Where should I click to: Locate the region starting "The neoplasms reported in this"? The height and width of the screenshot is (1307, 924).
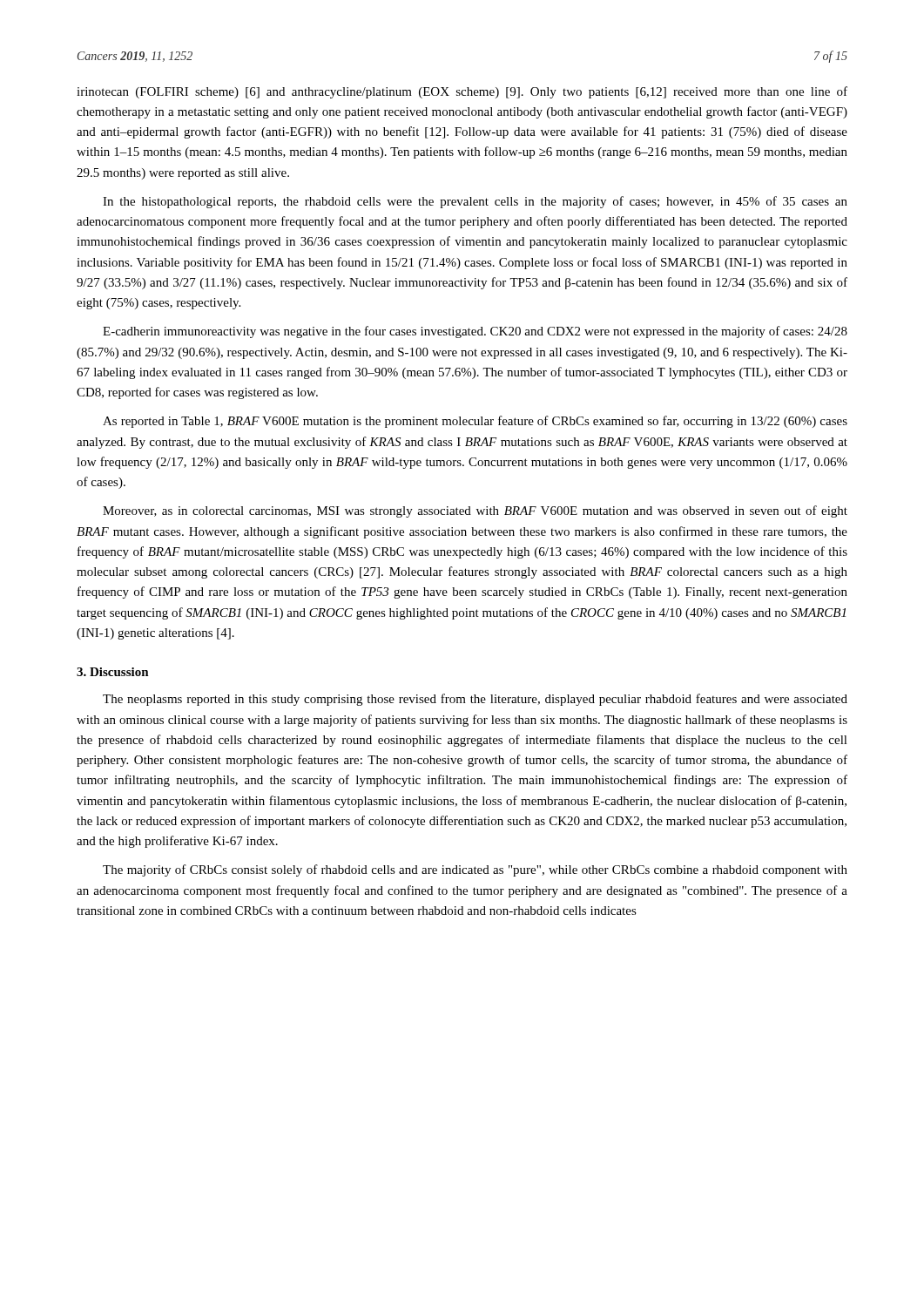point(462,771)
